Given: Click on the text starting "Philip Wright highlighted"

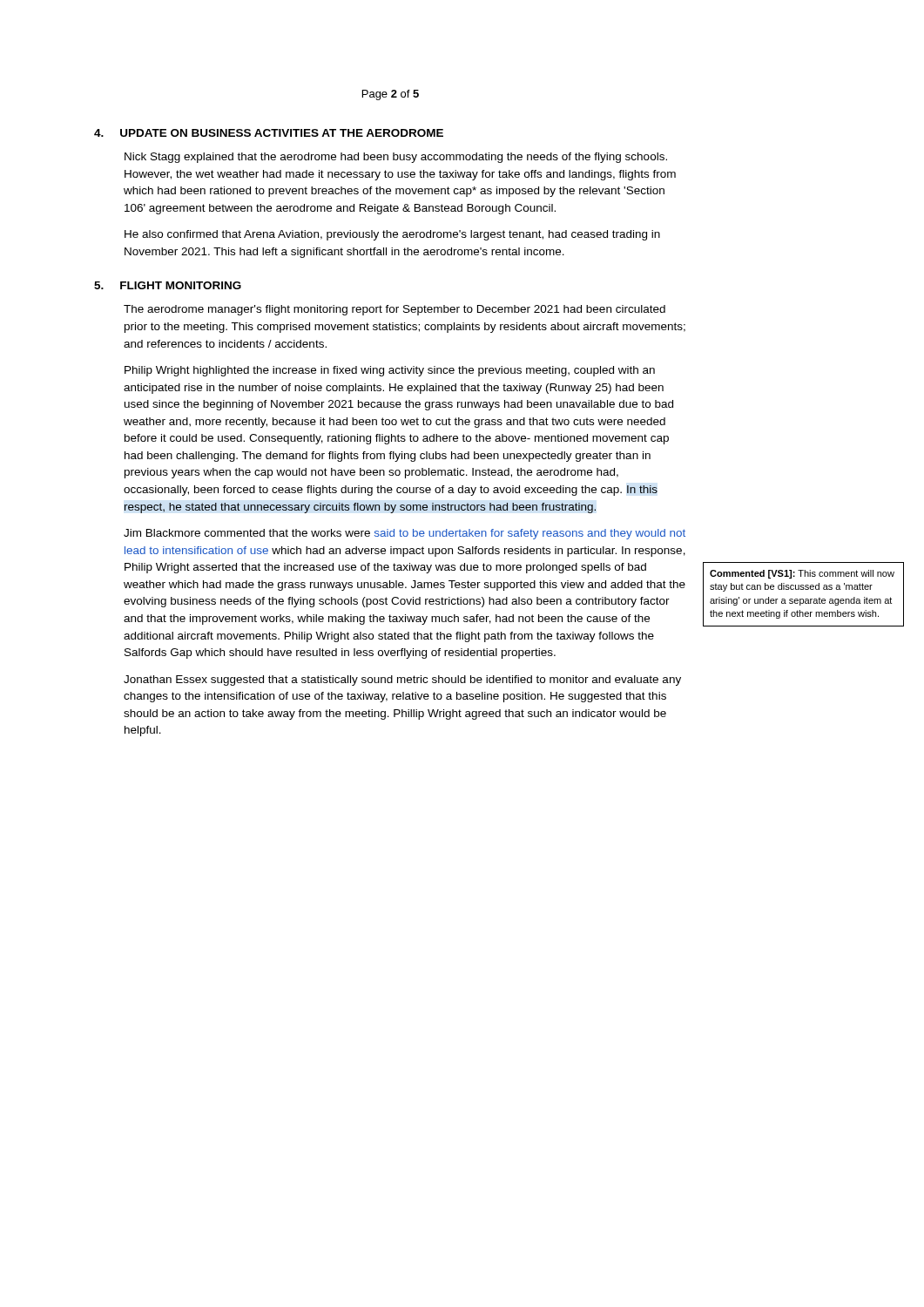Looking at the screenshot, I should point(399,438).
